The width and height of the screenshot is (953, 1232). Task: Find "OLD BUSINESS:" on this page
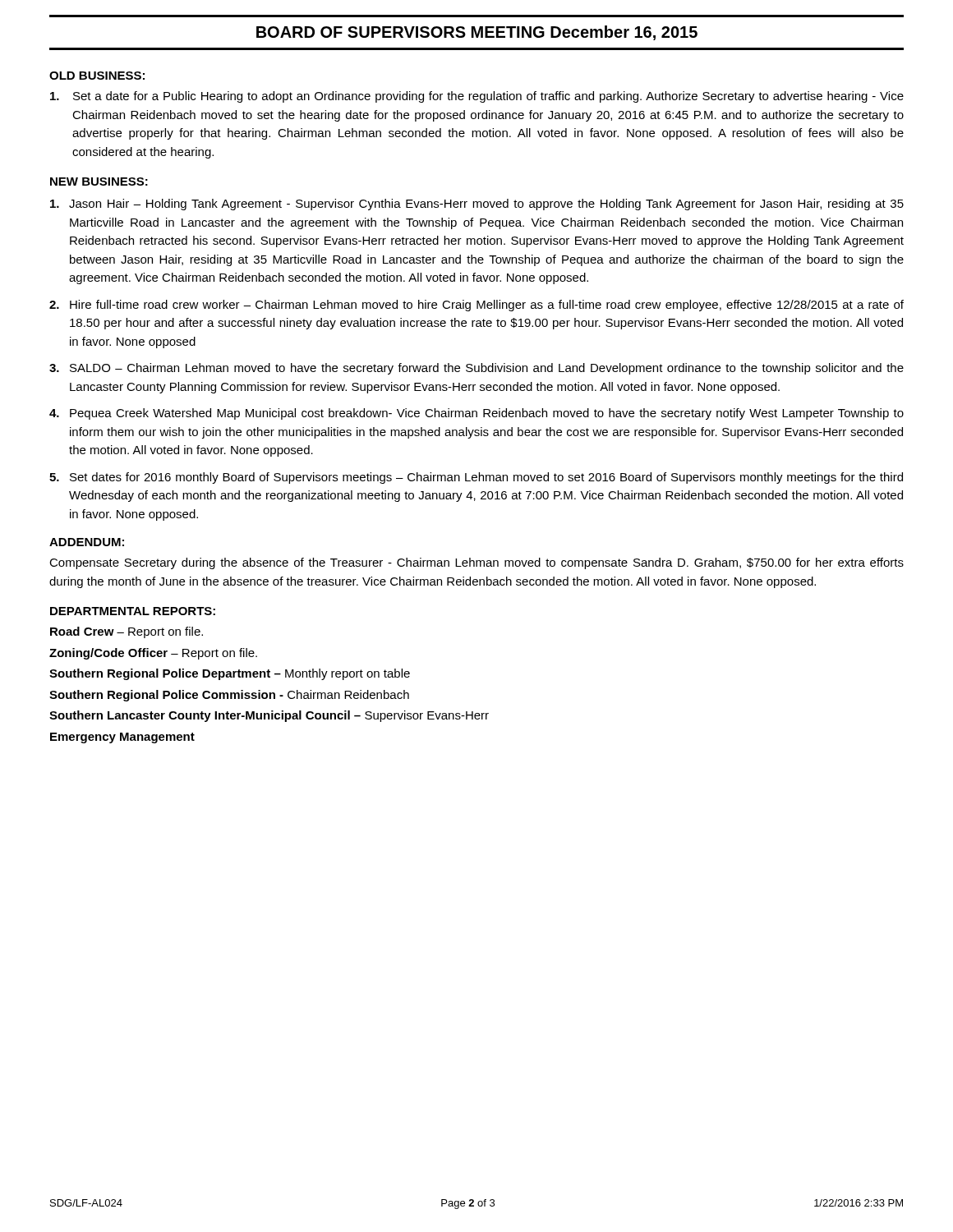[x=98, y=75]
